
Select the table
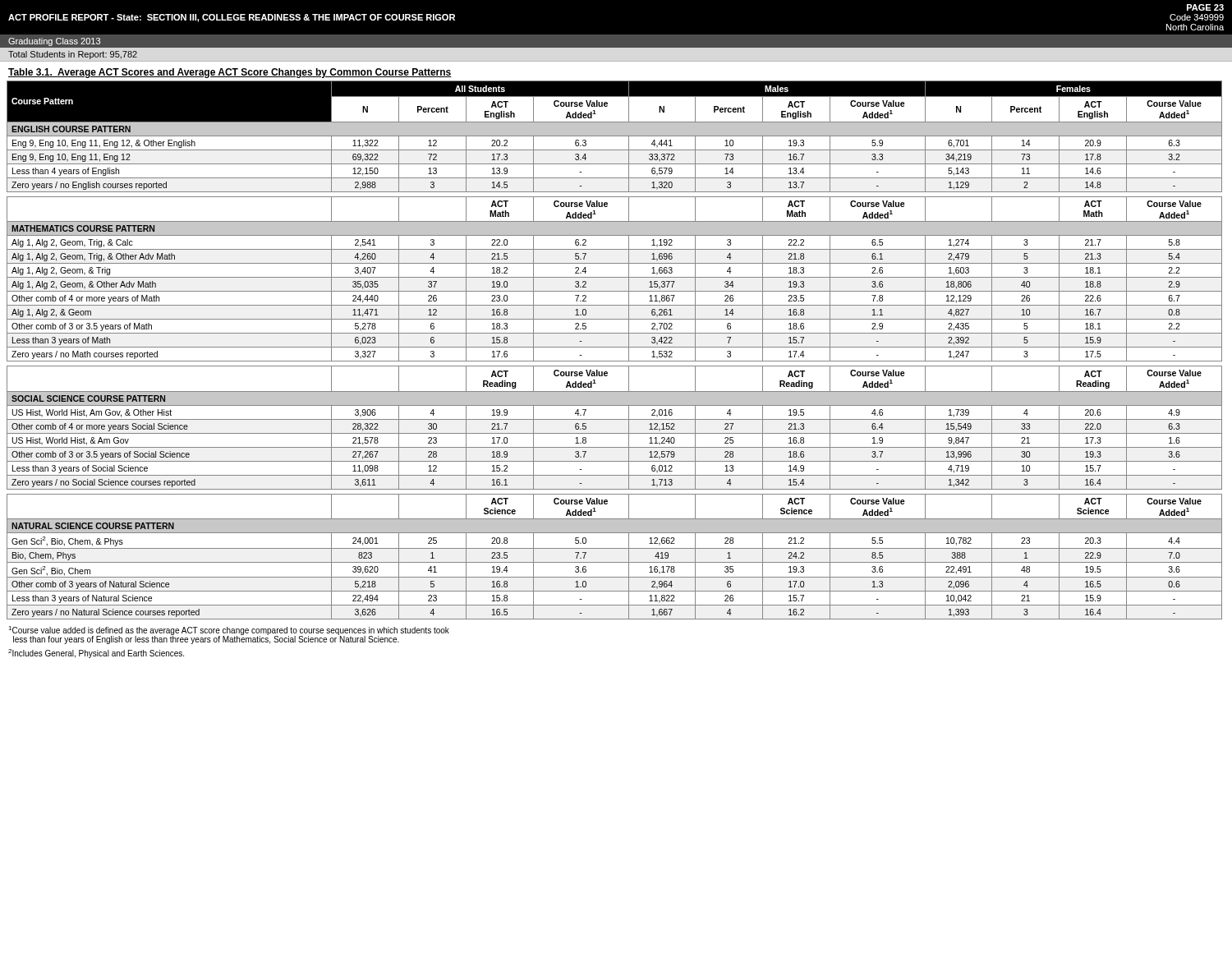(616, 350)
